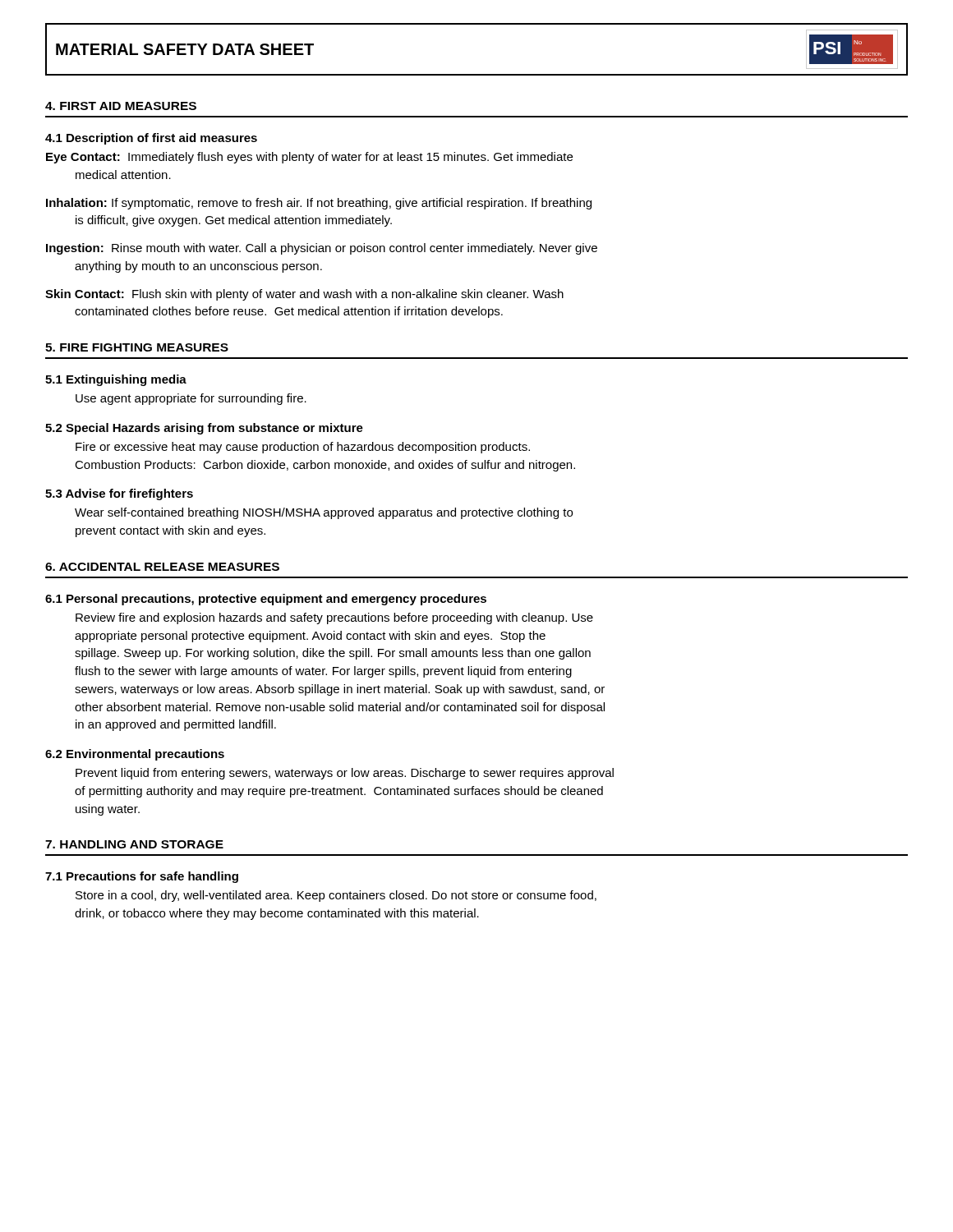
Task: Click on the section header with the text "7. HANDLING AND STORAGE"
Action: click(x=134, y=844)
